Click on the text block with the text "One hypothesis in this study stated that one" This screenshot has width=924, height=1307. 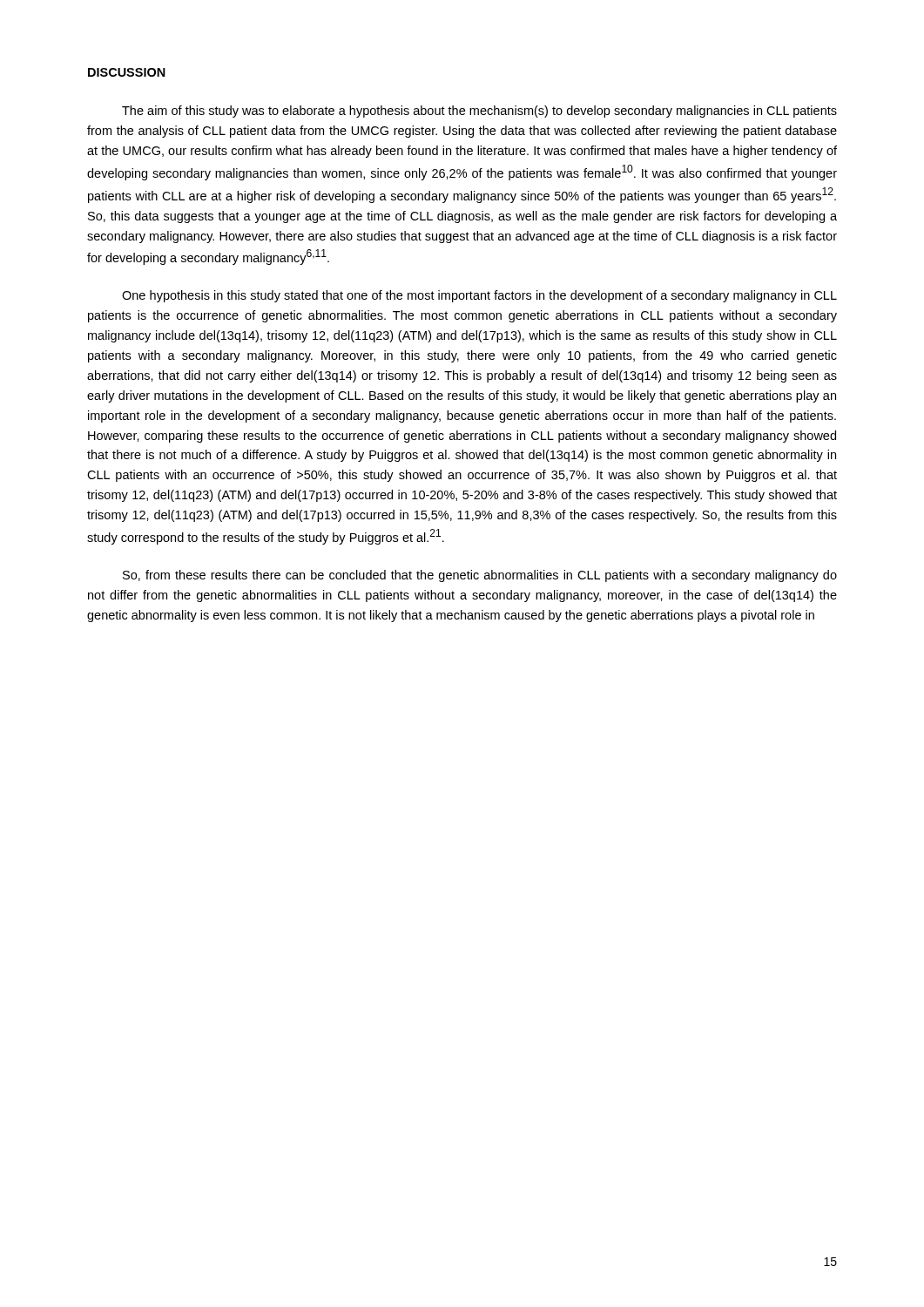pyautogui.click(x=462, y=417)
